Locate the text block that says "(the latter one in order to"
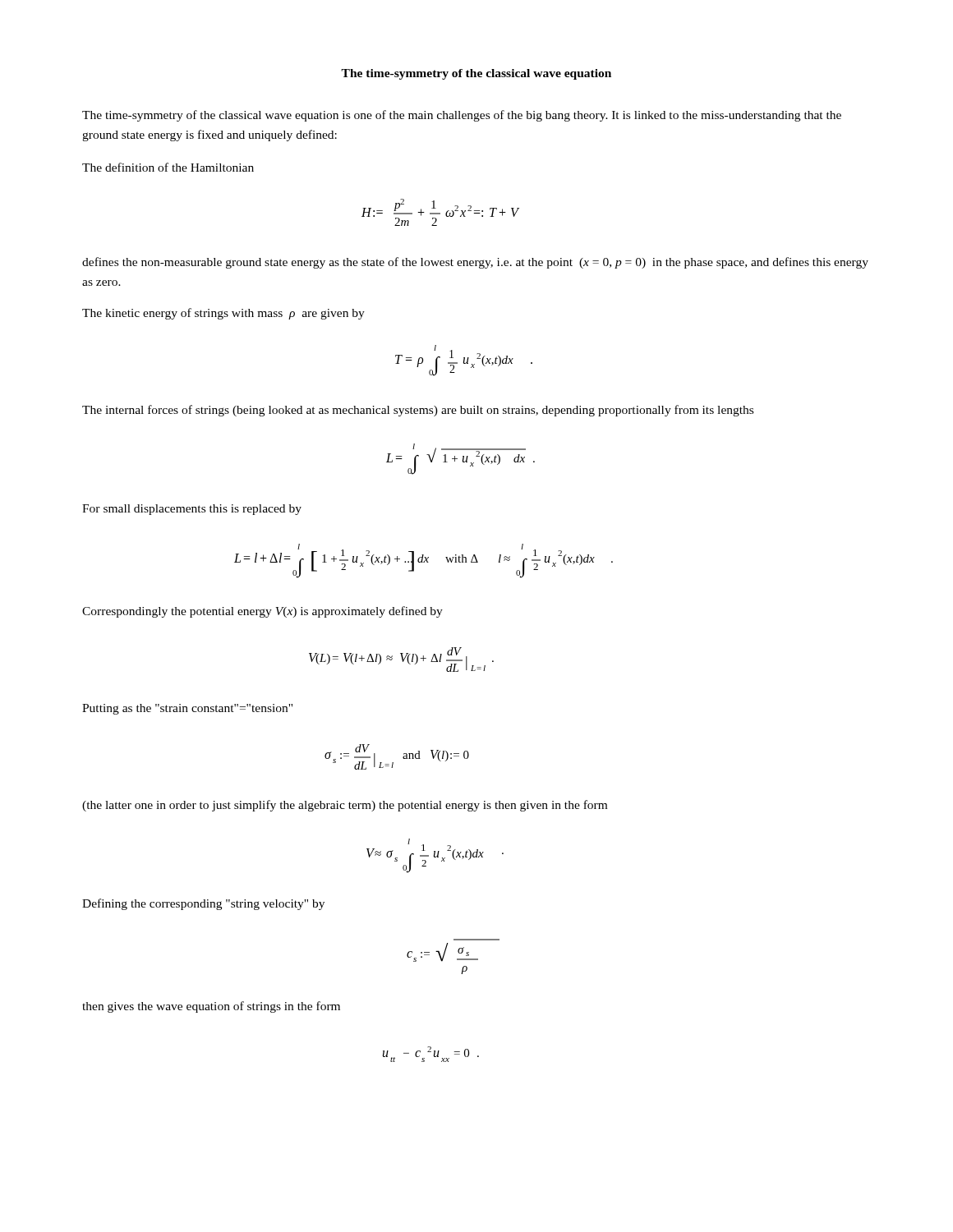 [345, 805]
